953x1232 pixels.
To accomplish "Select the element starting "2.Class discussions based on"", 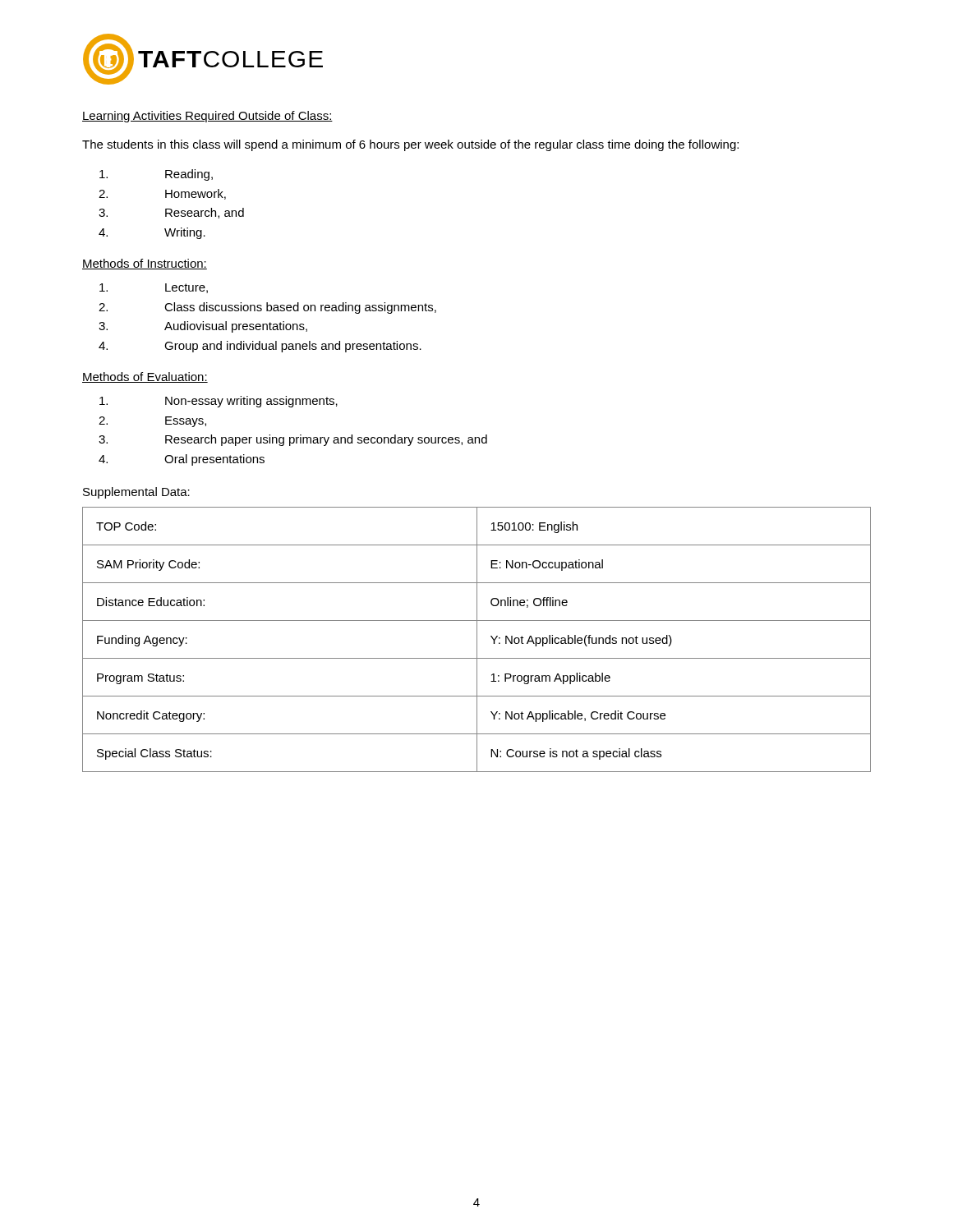I will point(267,308).
